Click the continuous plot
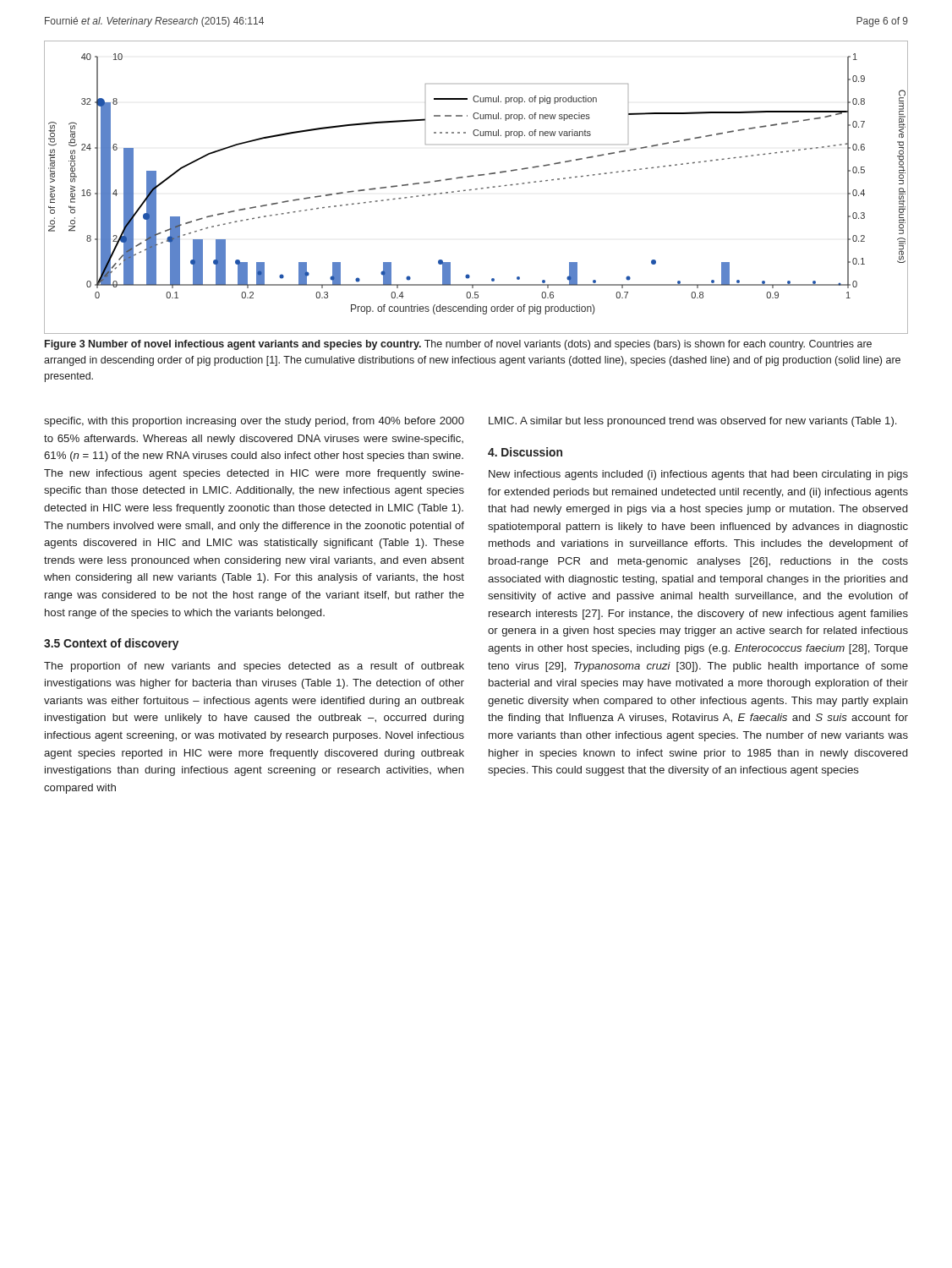 click(476, 187)
